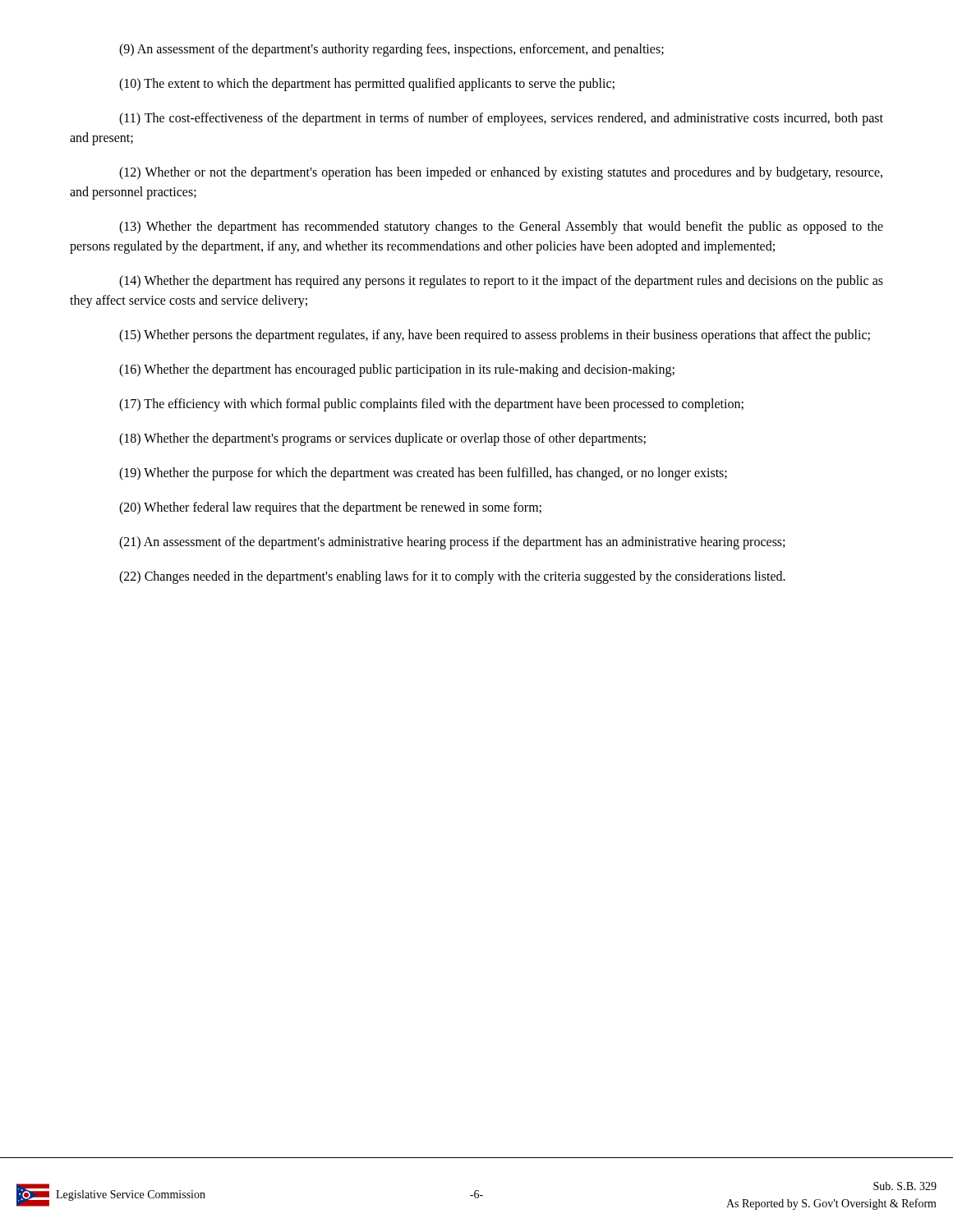Find the text starting "(22) Changes needed in the department's enabling laws"

[x=452, y=576]
